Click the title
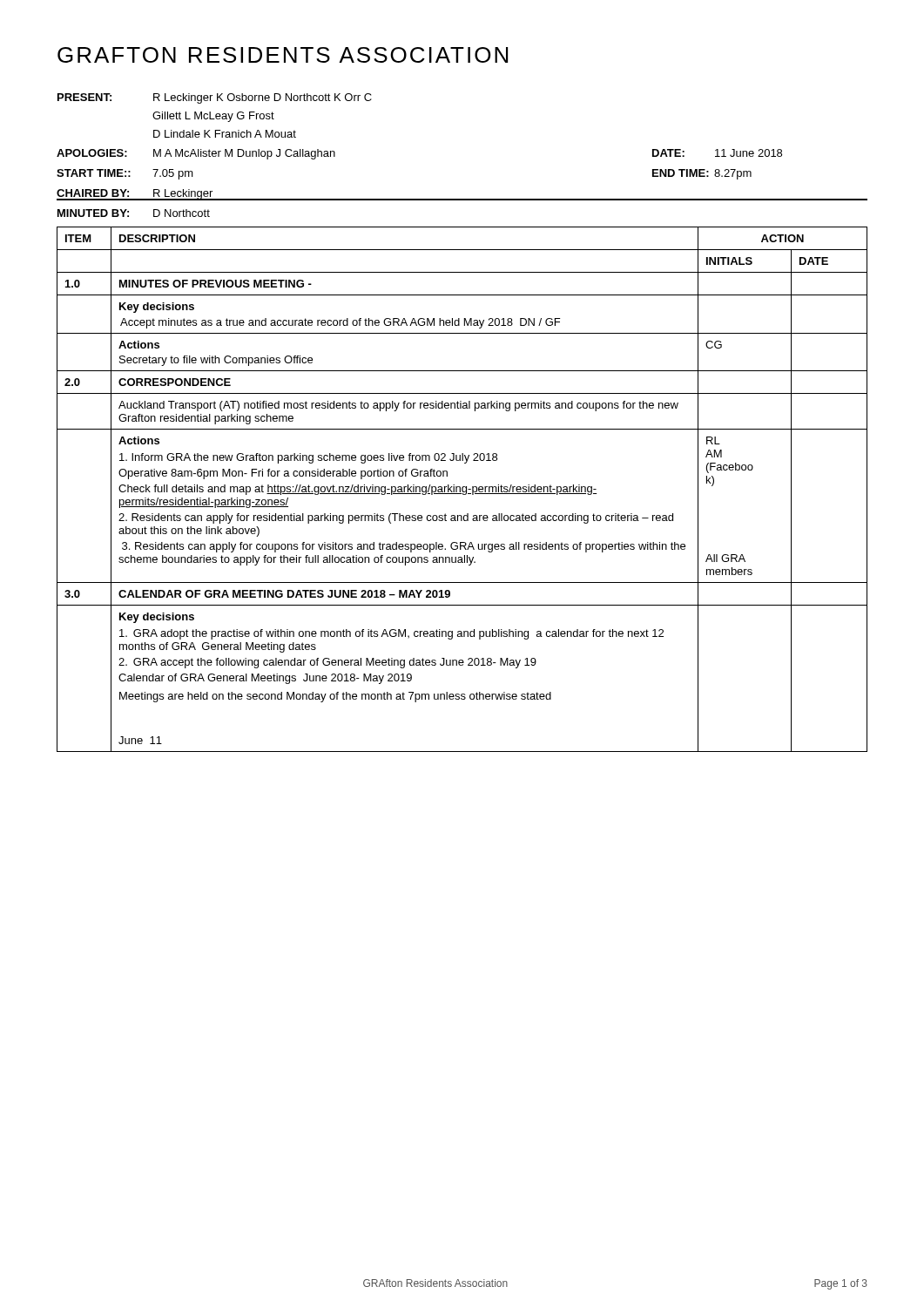This screenshot has height=1307, width=924. (x=284, y=55)
